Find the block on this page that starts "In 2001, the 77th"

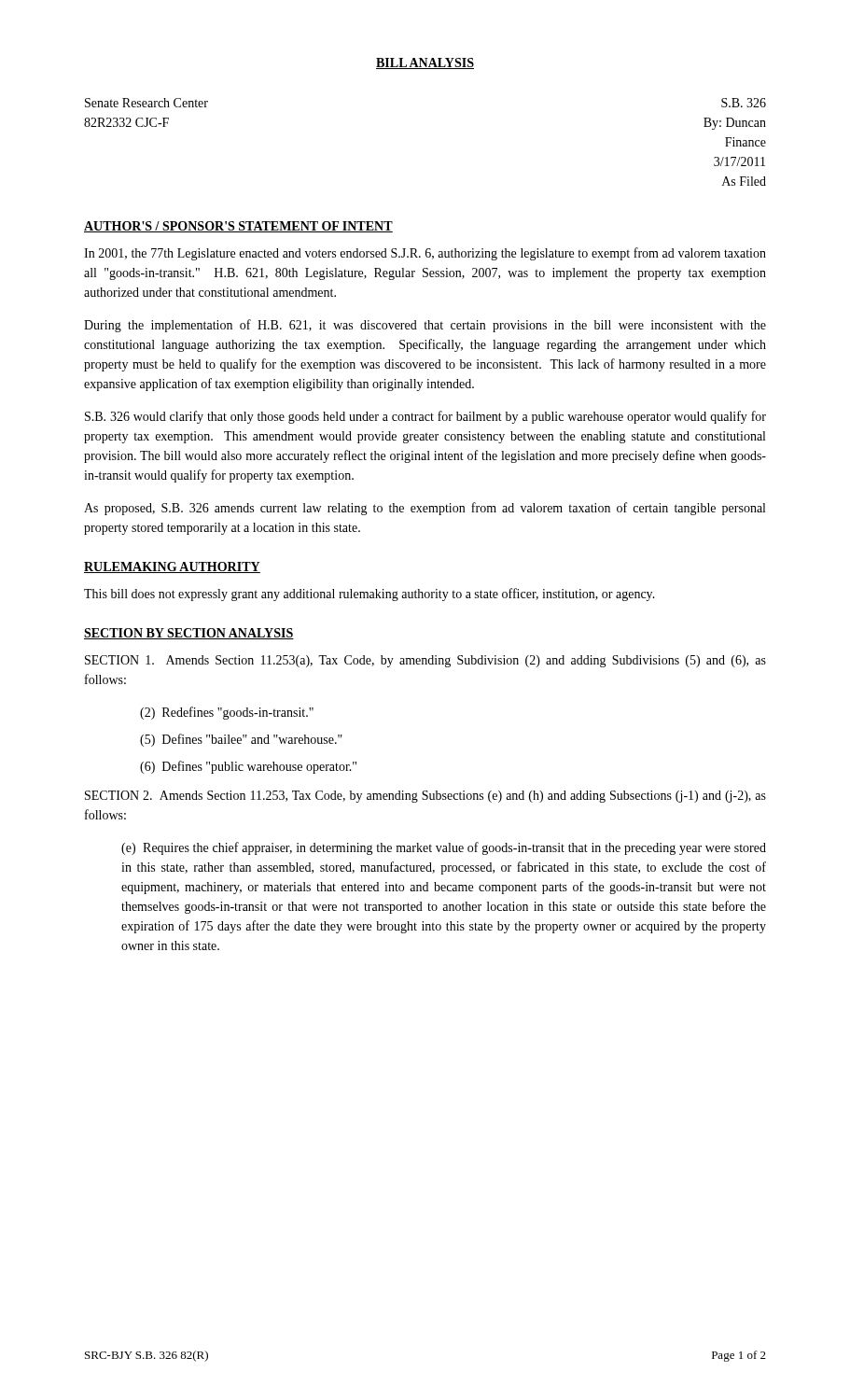pos(425,273)
